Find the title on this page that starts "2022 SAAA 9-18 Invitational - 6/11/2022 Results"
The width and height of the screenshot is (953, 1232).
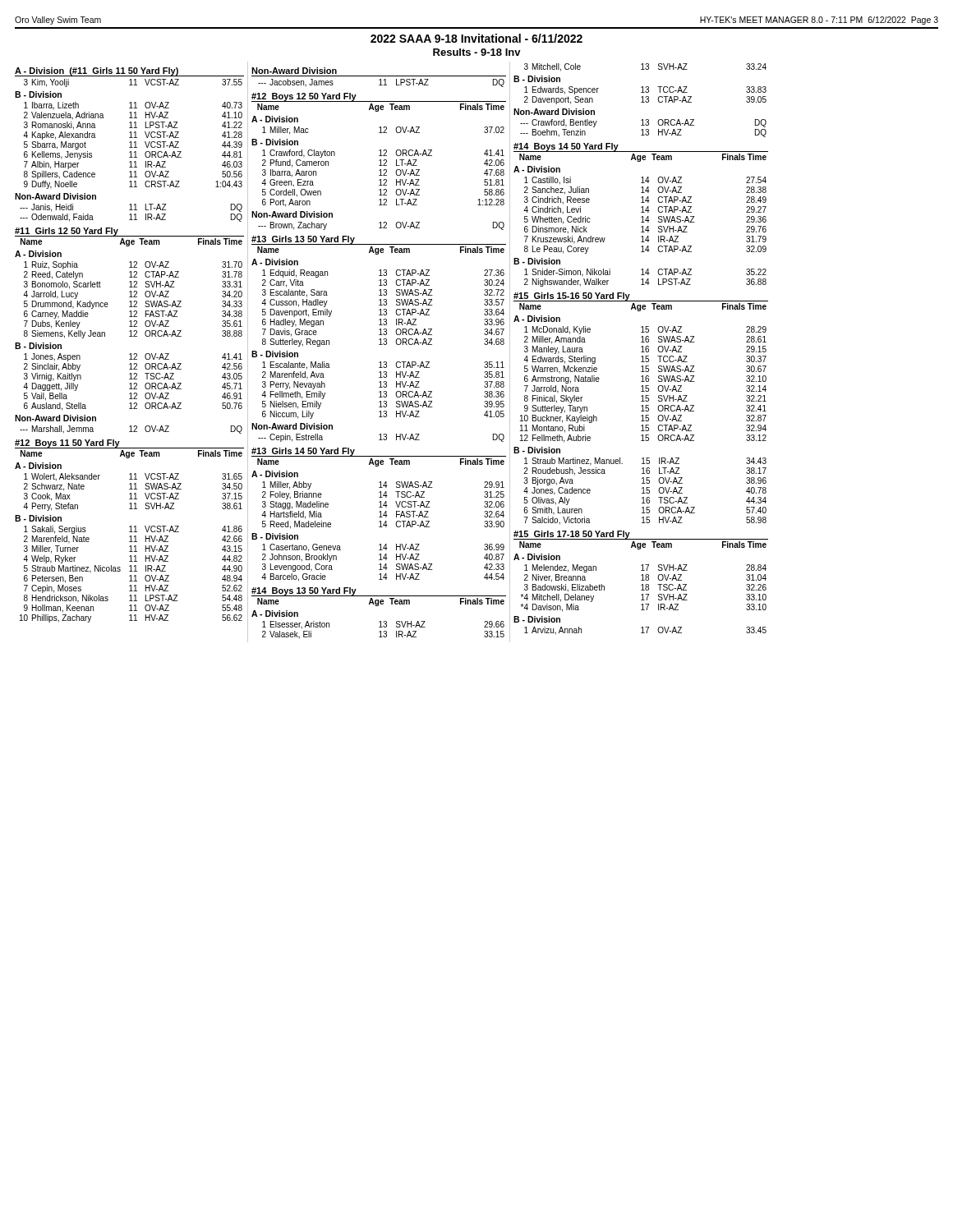click(476, 45)
